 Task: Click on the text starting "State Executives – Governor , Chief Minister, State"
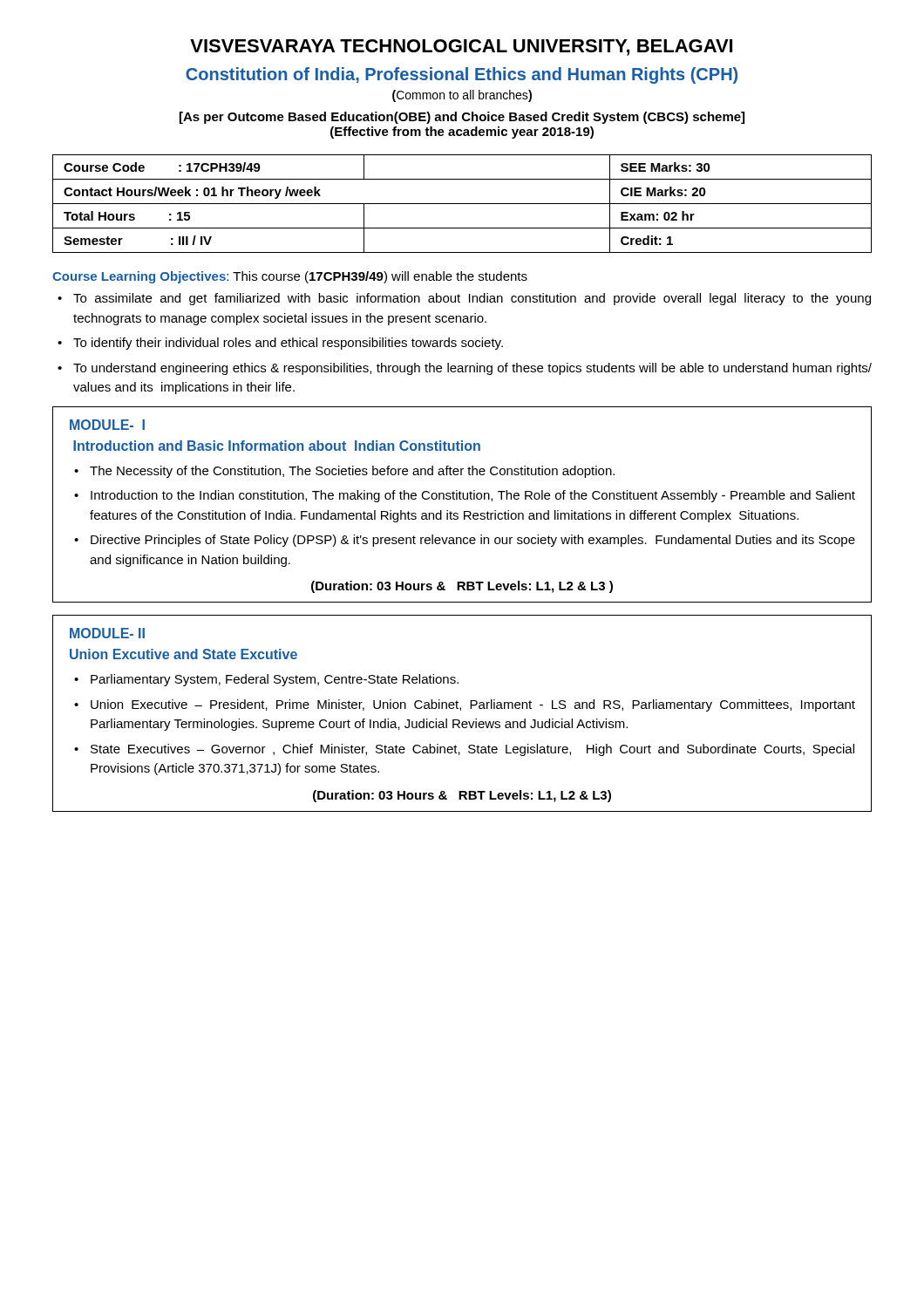(472, 758)
